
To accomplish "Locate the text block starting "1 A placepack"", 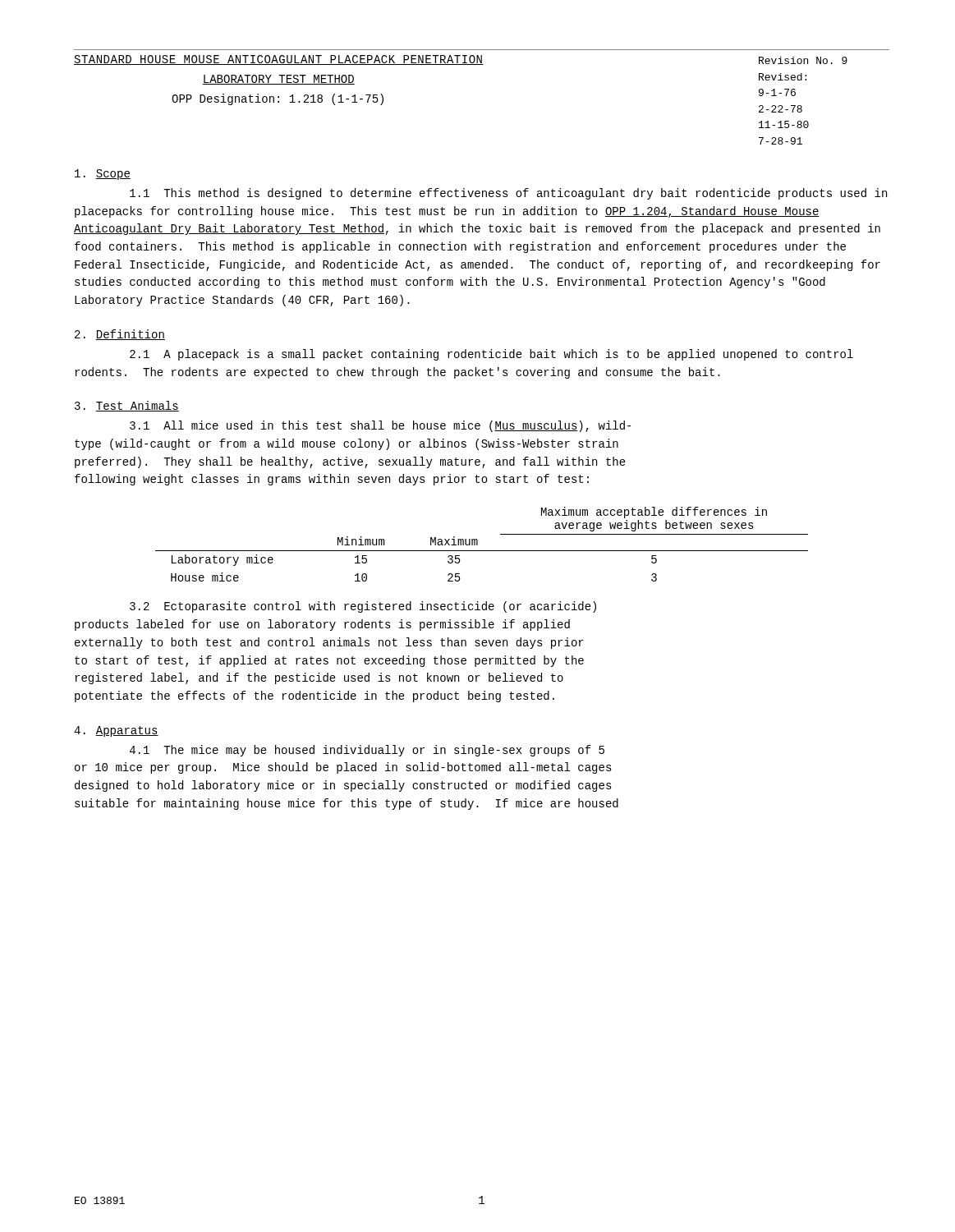I will (464, 364).
